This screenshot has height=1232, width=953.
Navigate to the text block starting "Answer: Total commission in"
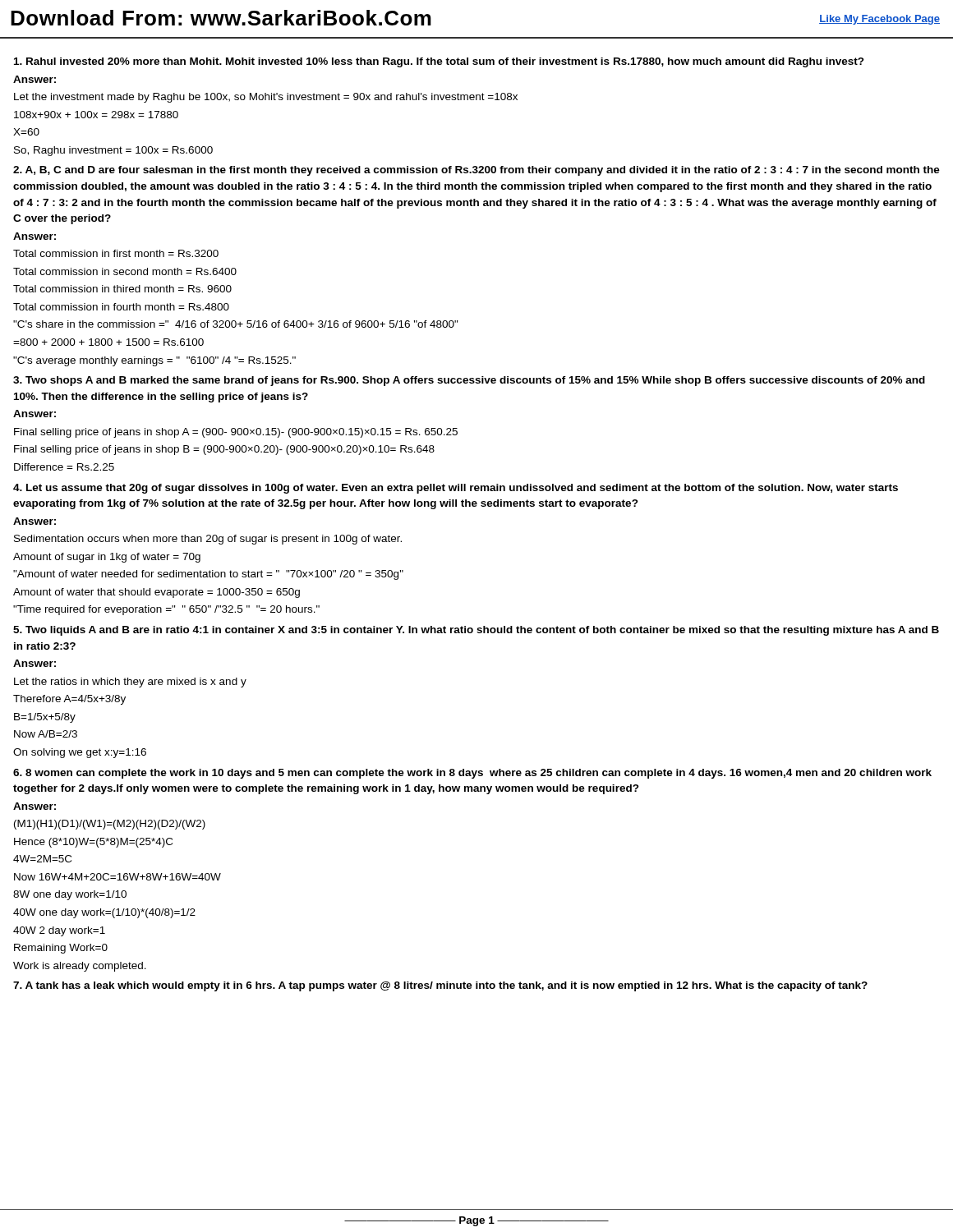pyautogui.click(x=35, y=236)
